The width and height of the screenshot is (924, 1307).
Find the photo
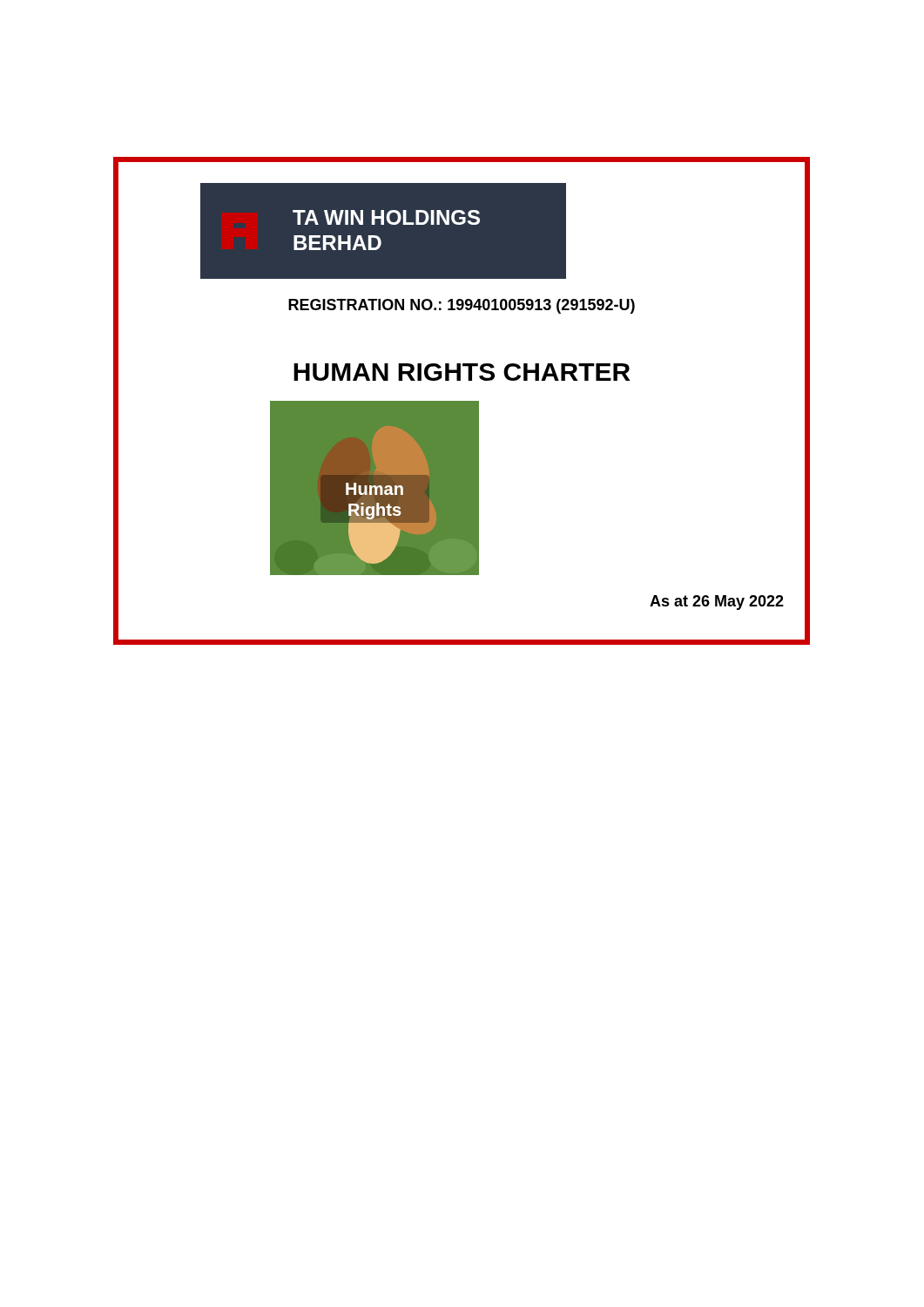(374, 488)
